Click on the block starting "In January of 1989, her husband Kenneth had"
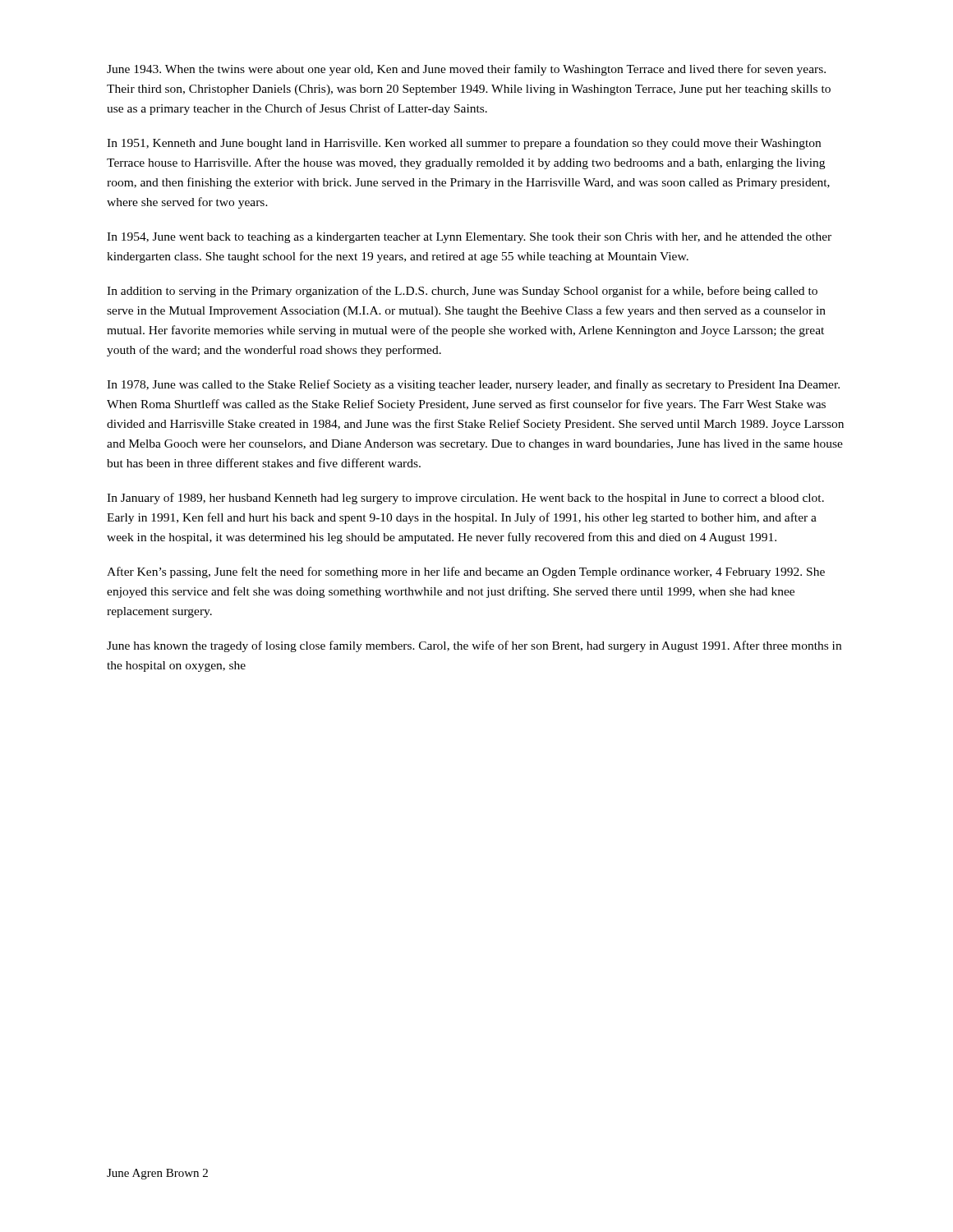 click(x=466, y=517)
